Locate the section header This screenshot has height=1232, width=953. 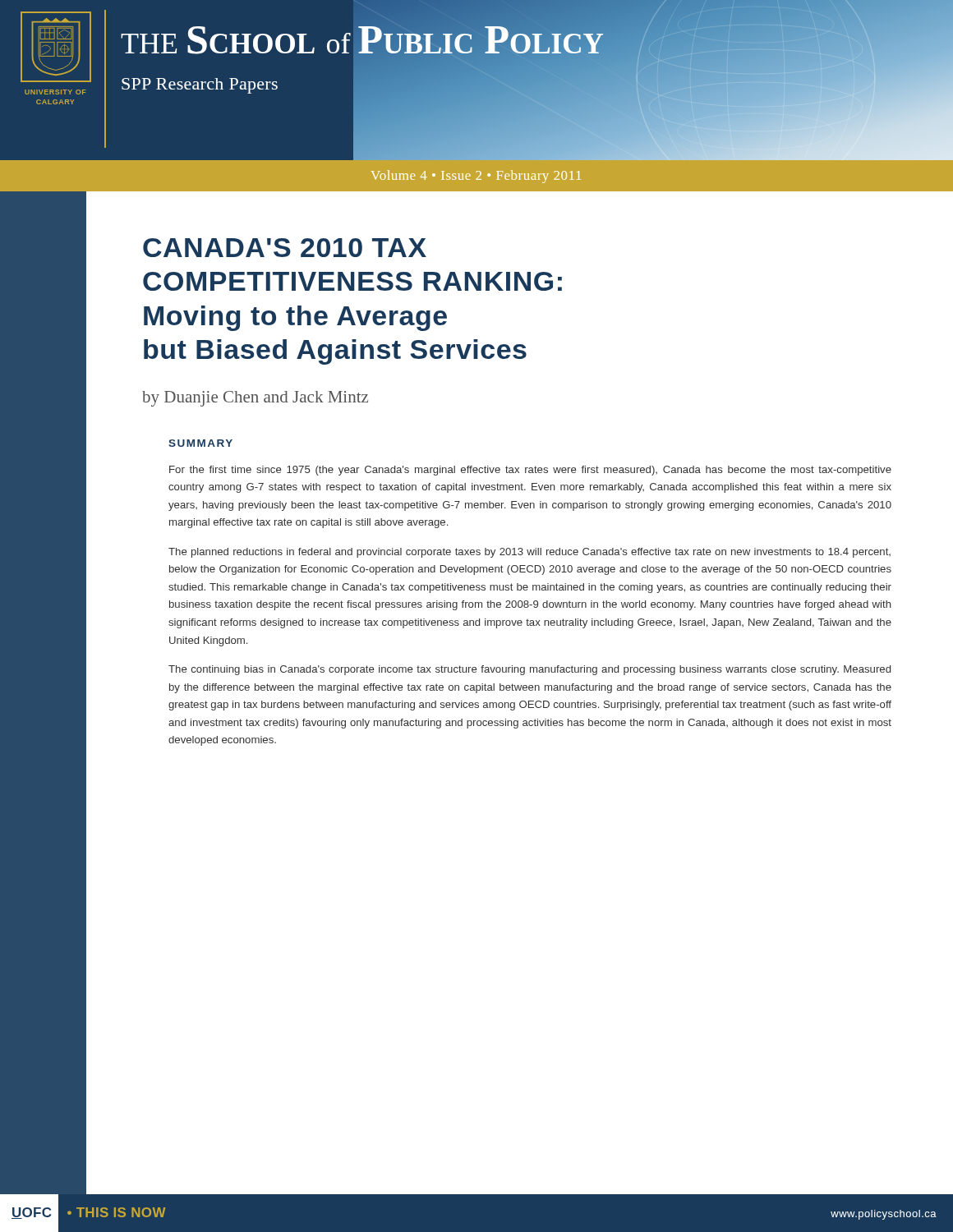(201, 443)
